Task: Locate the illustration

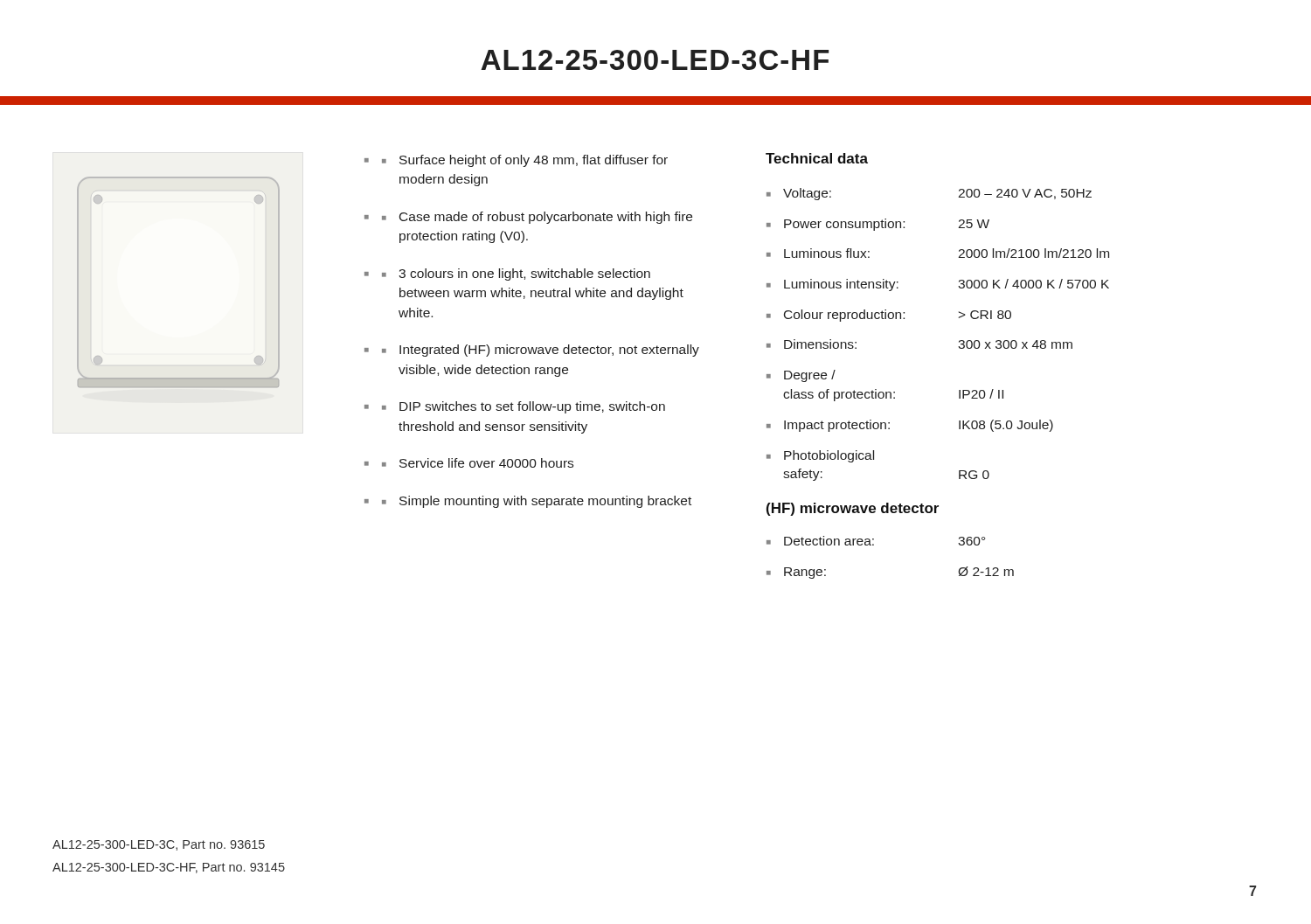Action: pos(192,368)
